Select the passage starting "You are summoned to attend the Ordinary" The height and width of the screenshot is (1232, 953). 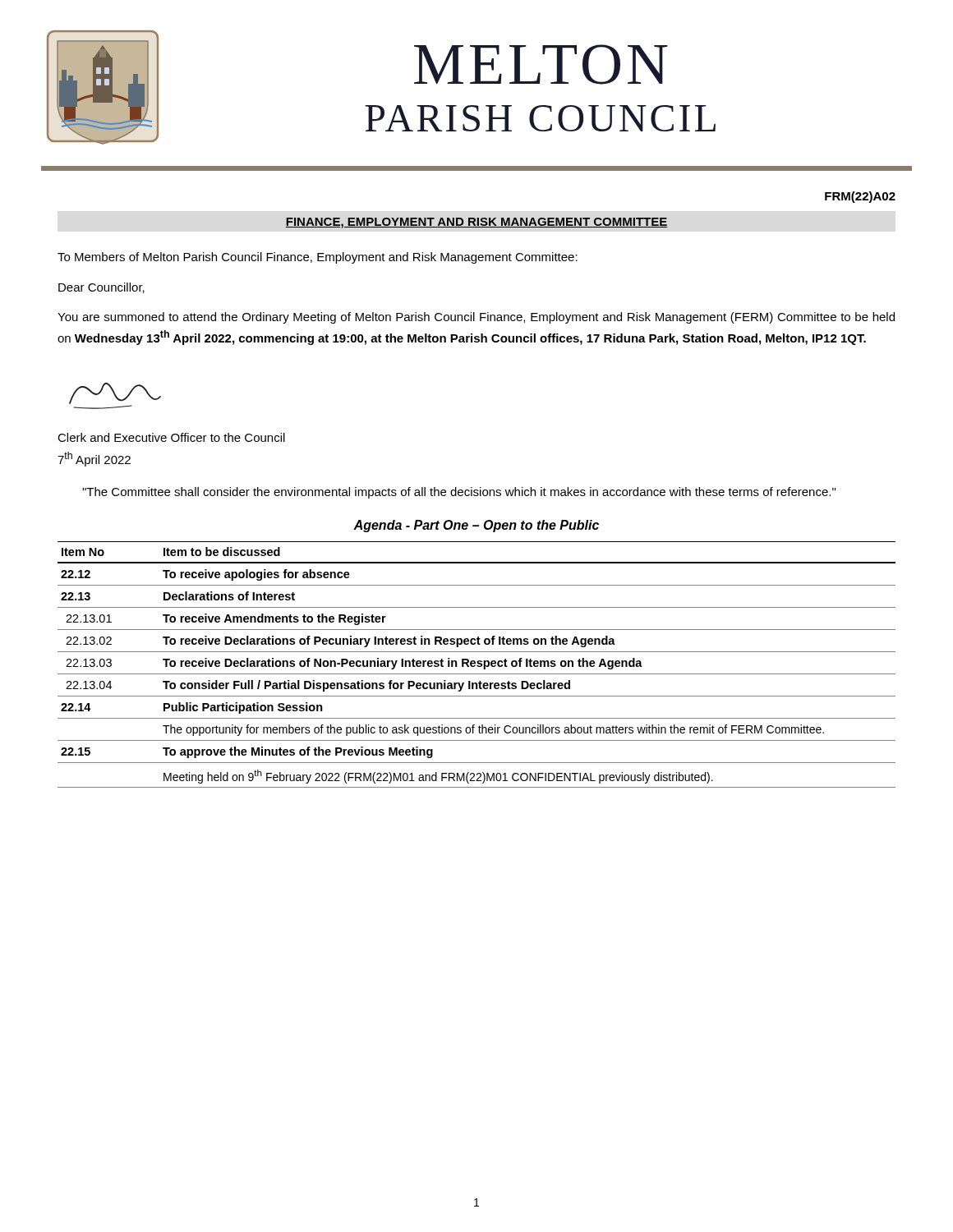[476, 327]
